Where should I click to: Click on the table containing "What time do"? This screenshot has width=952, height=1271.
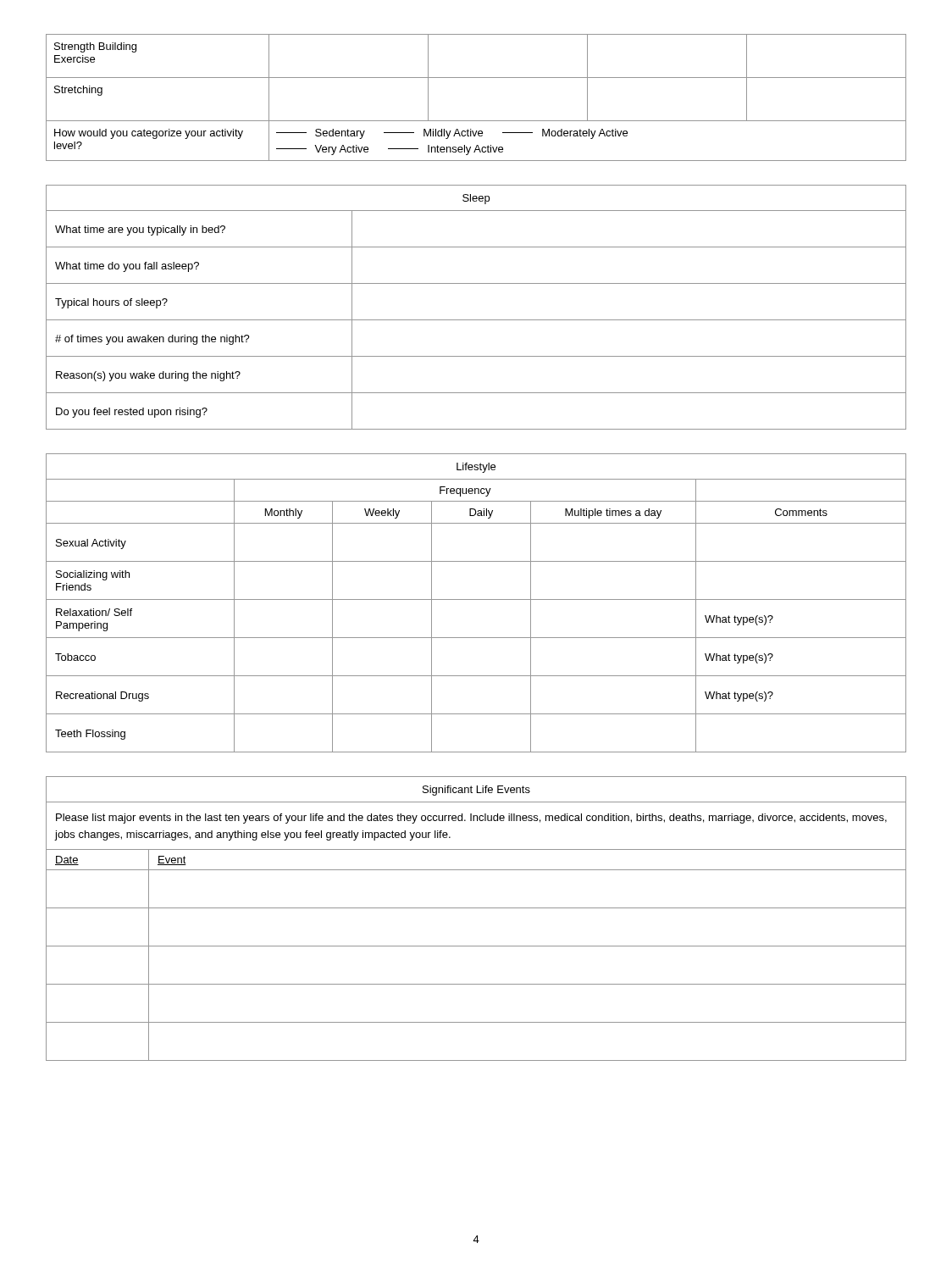pyautogui.click(x=476, y=307)
